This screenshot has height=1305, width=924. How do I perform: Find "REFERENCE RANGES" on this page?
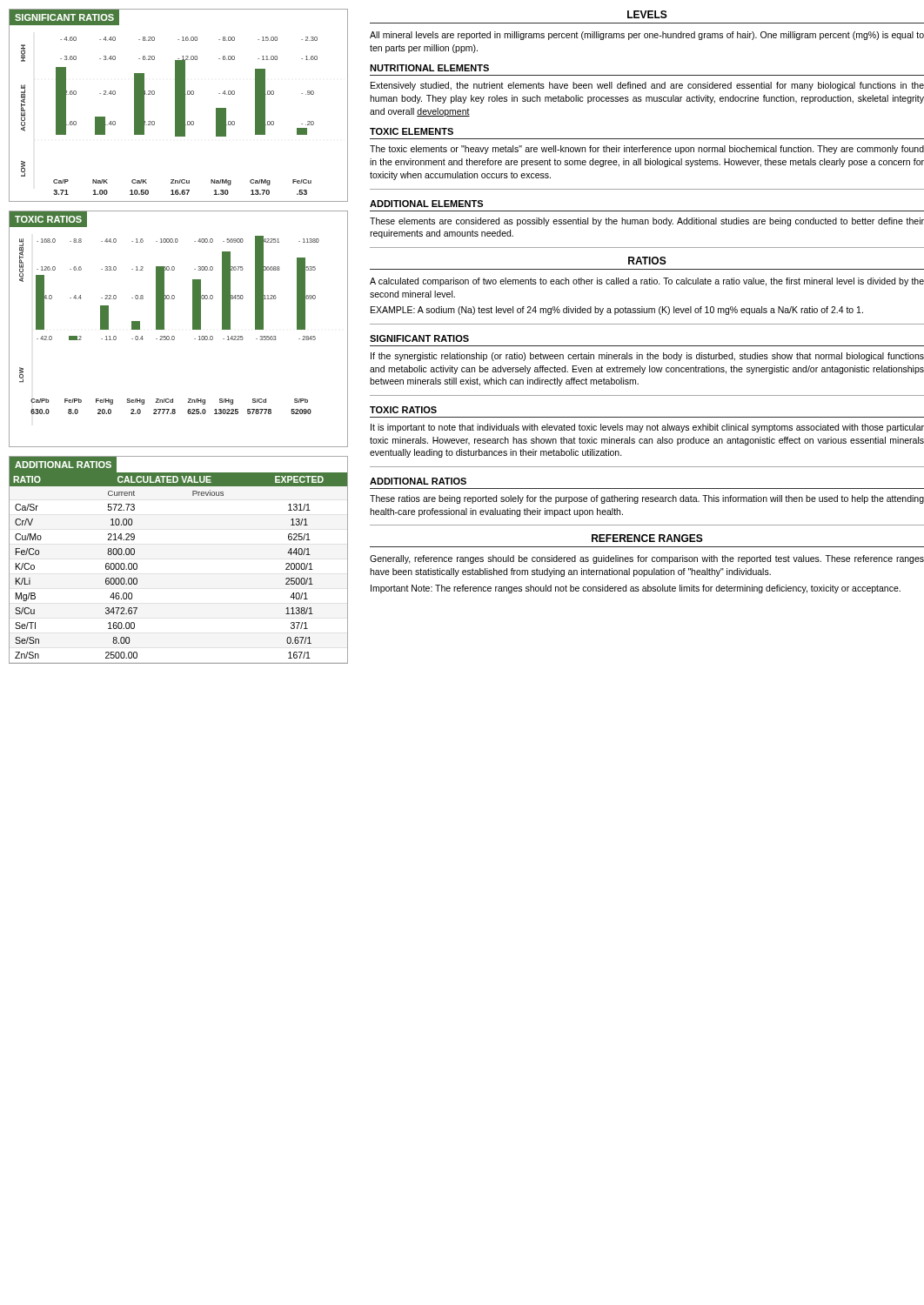click(647, 539)
